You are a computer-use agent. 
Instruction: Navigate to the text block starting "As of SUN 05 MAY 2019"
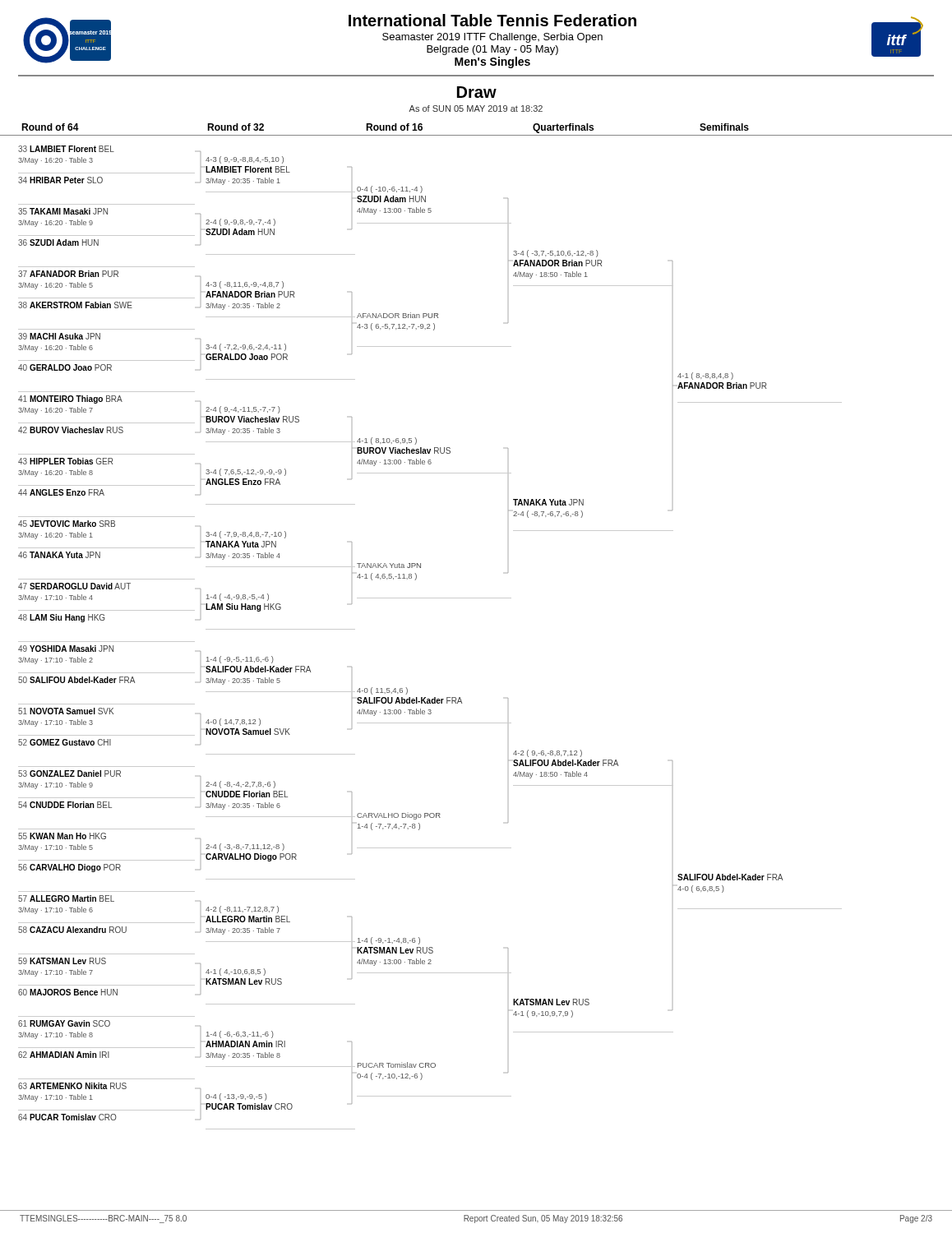pyautogui.click(x=476, y=109)
